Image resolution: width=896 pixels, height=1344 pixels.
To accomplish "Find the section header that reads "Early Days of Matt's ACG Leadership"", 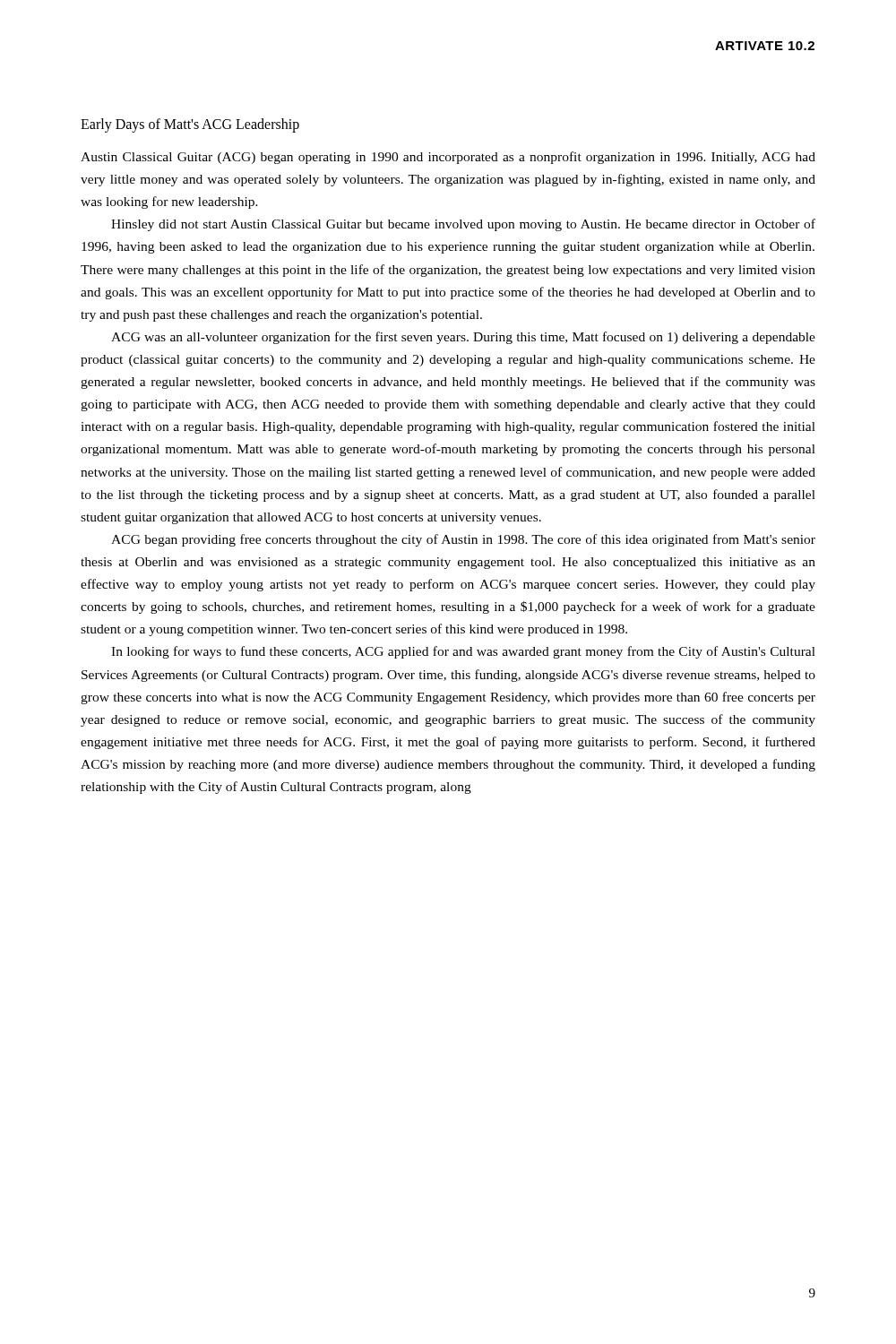I will pos(190,124).
